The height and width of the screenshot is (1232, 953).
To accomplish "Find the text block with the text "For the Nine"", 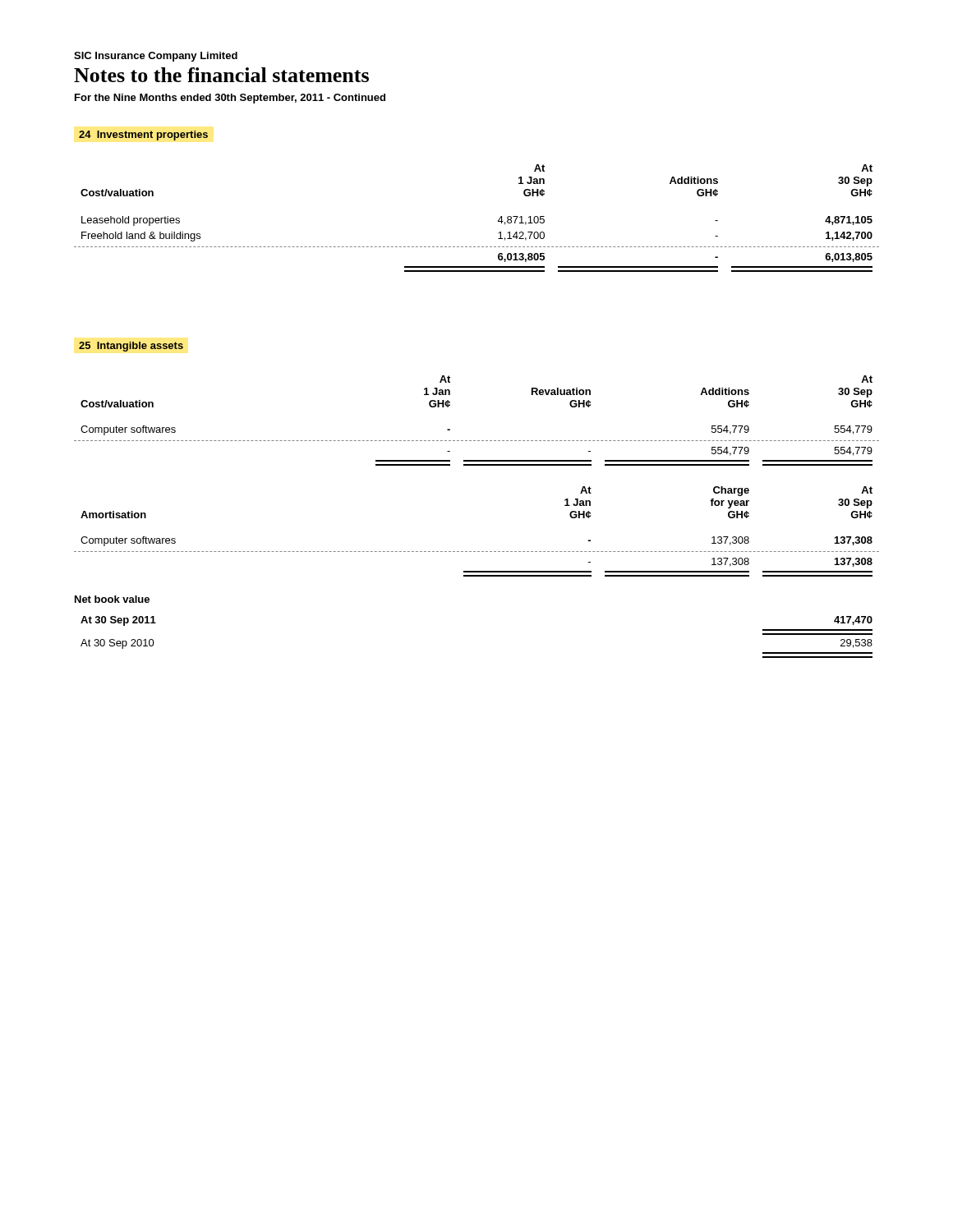I will (x=230, y=97).
